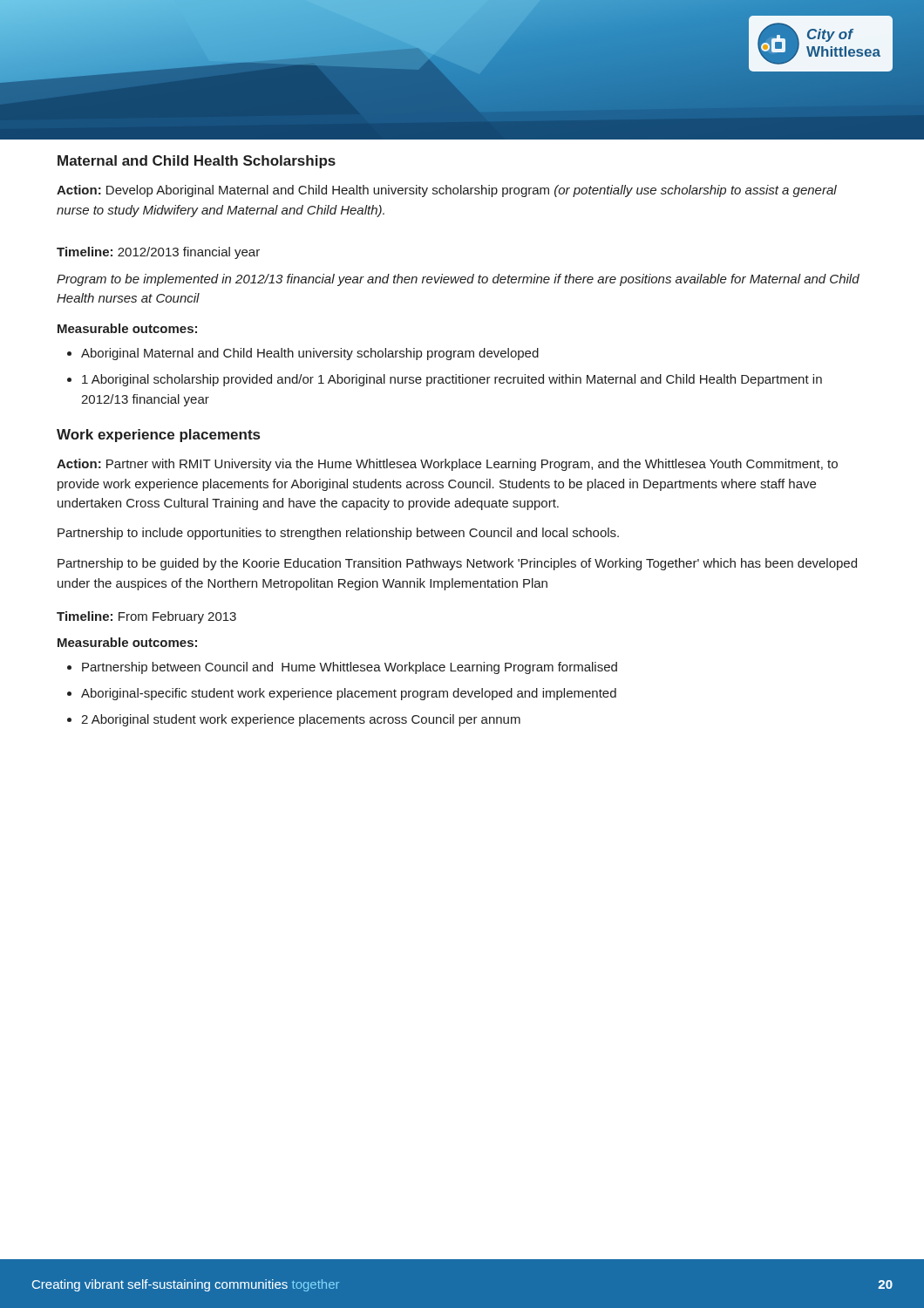Click the passage that begins "Partnership to be guided by"
The width and height of the screenshot is (924, 1308).
click(457, 573)
